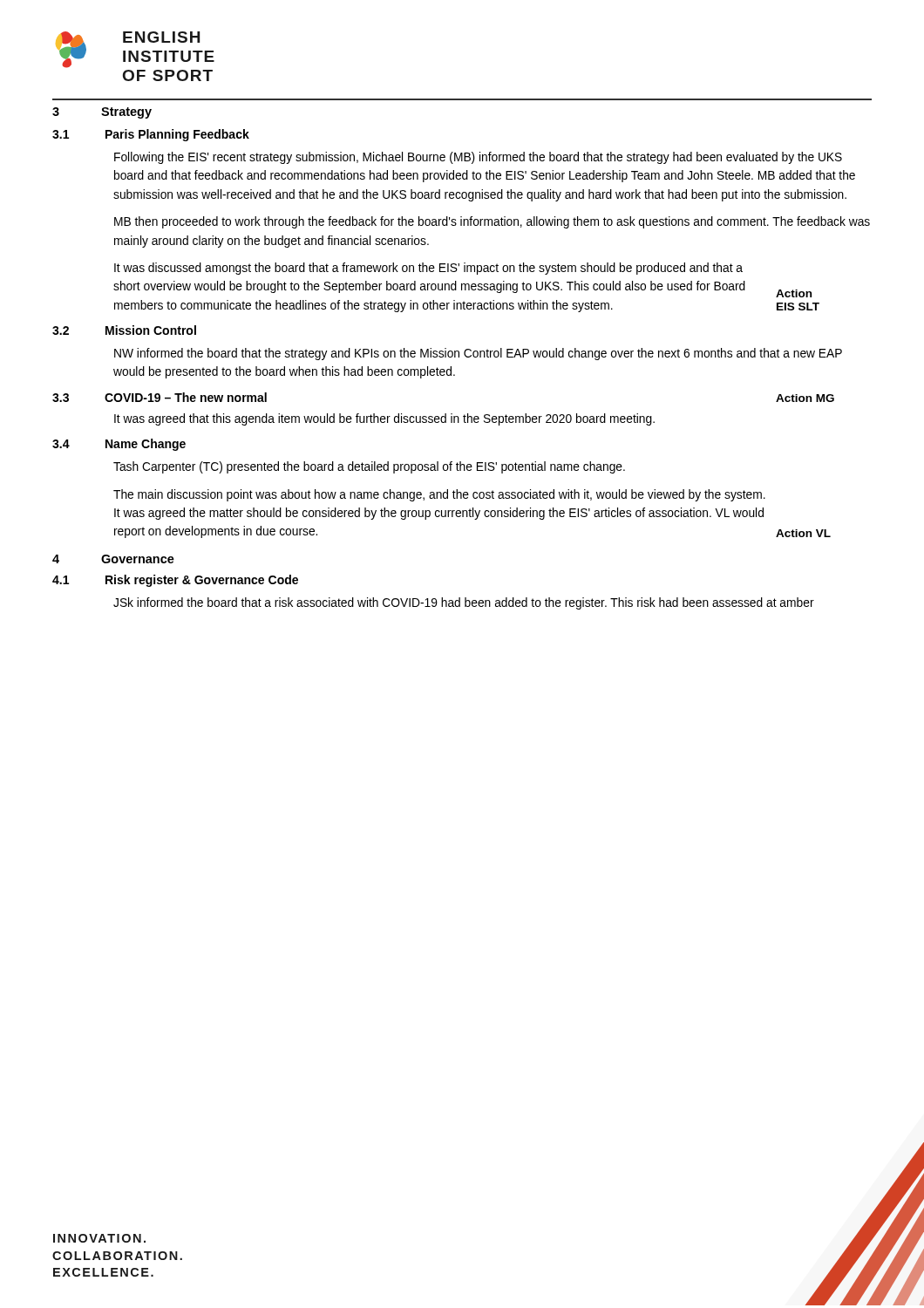
Task: Click on the text block containing "The main discussion point was about how a"
Action: (440, 513)
